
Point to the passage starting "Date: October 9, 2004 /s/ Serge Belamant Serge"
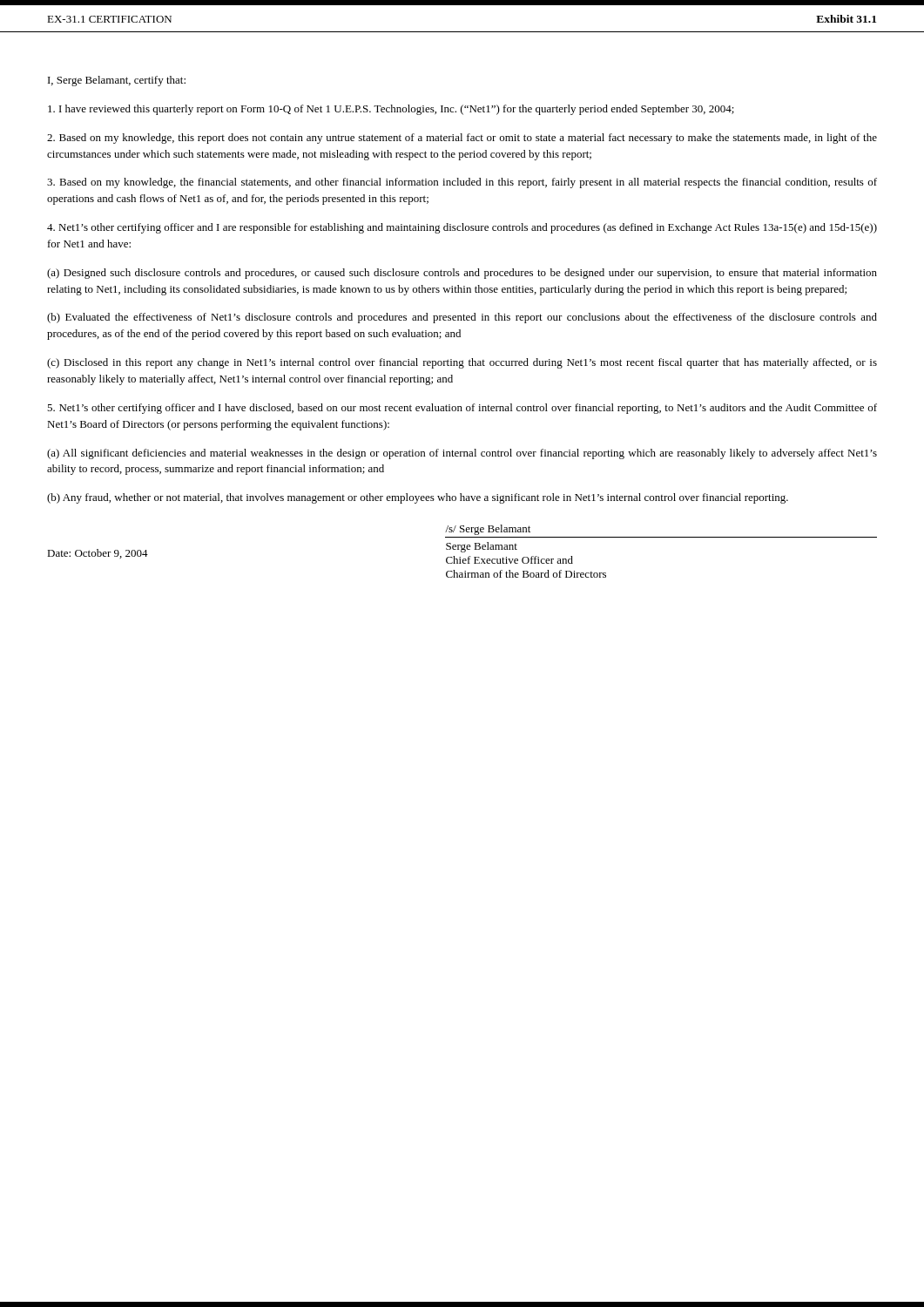[x=462, y=552]
